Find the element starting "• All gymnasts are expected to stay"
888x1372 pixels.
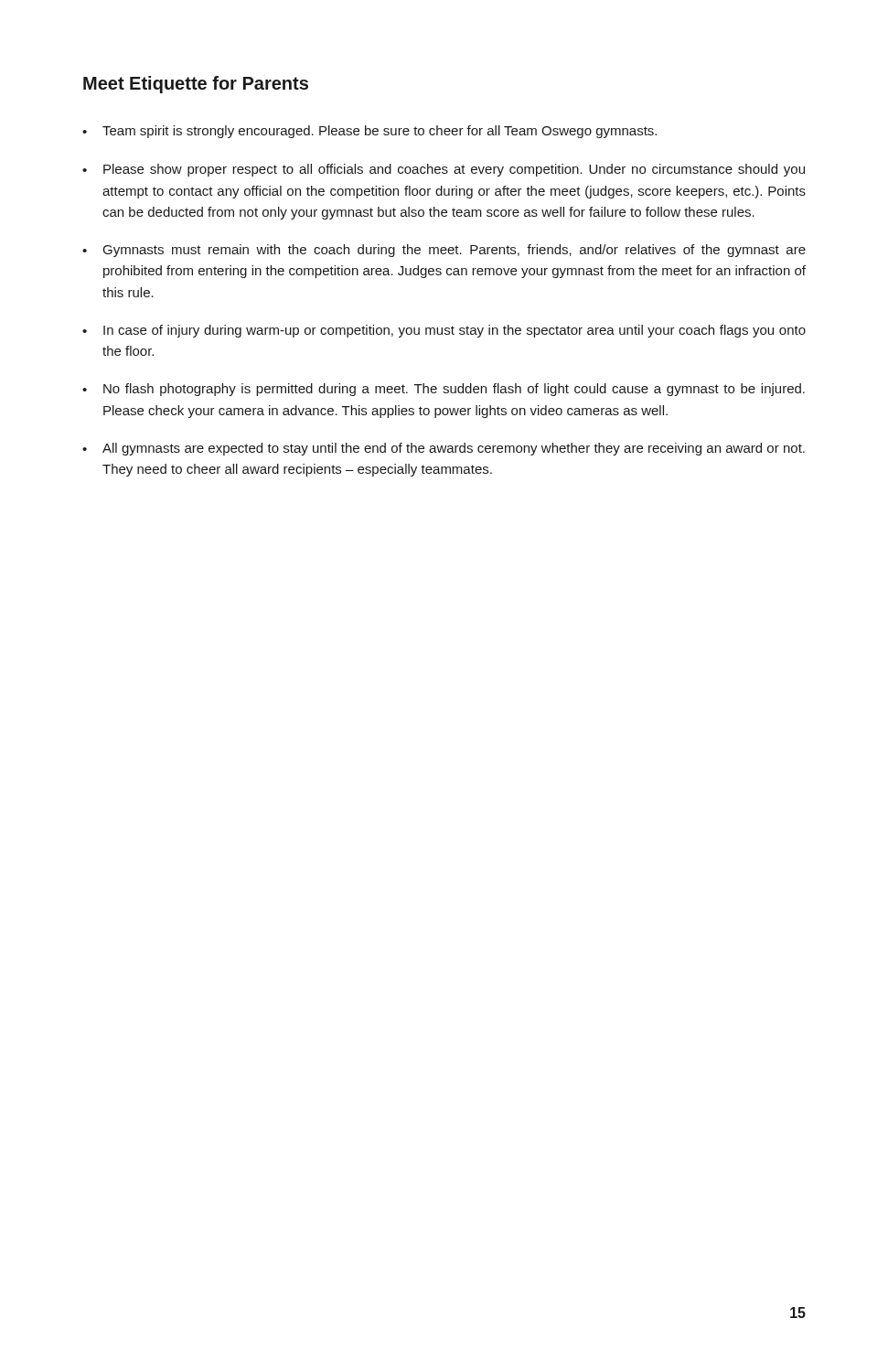pyautogui.click(x=444, y=458)
